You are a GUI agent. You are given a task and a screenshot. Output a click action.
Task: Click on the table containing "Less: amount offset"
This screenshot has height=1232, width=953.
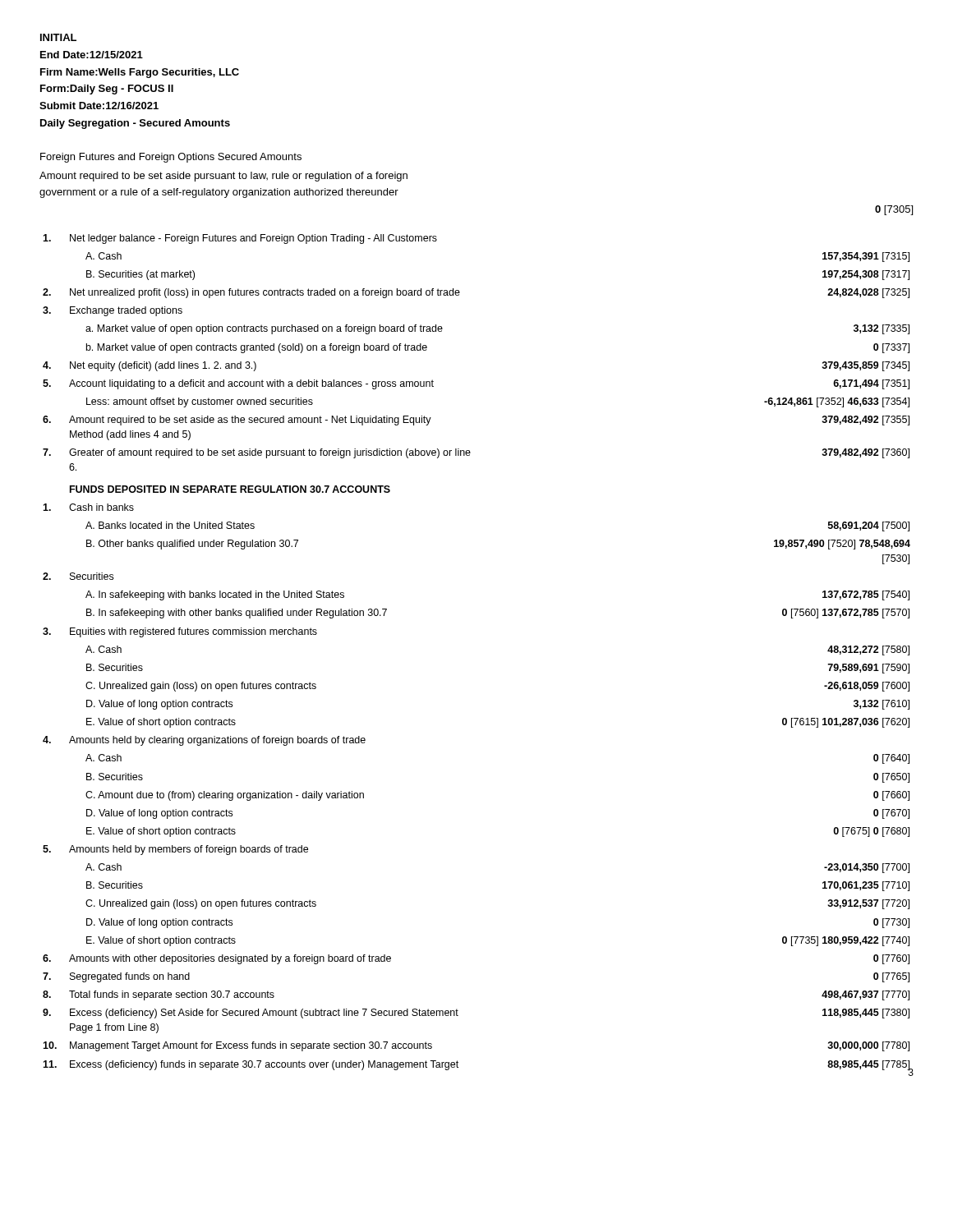(476, 651)
